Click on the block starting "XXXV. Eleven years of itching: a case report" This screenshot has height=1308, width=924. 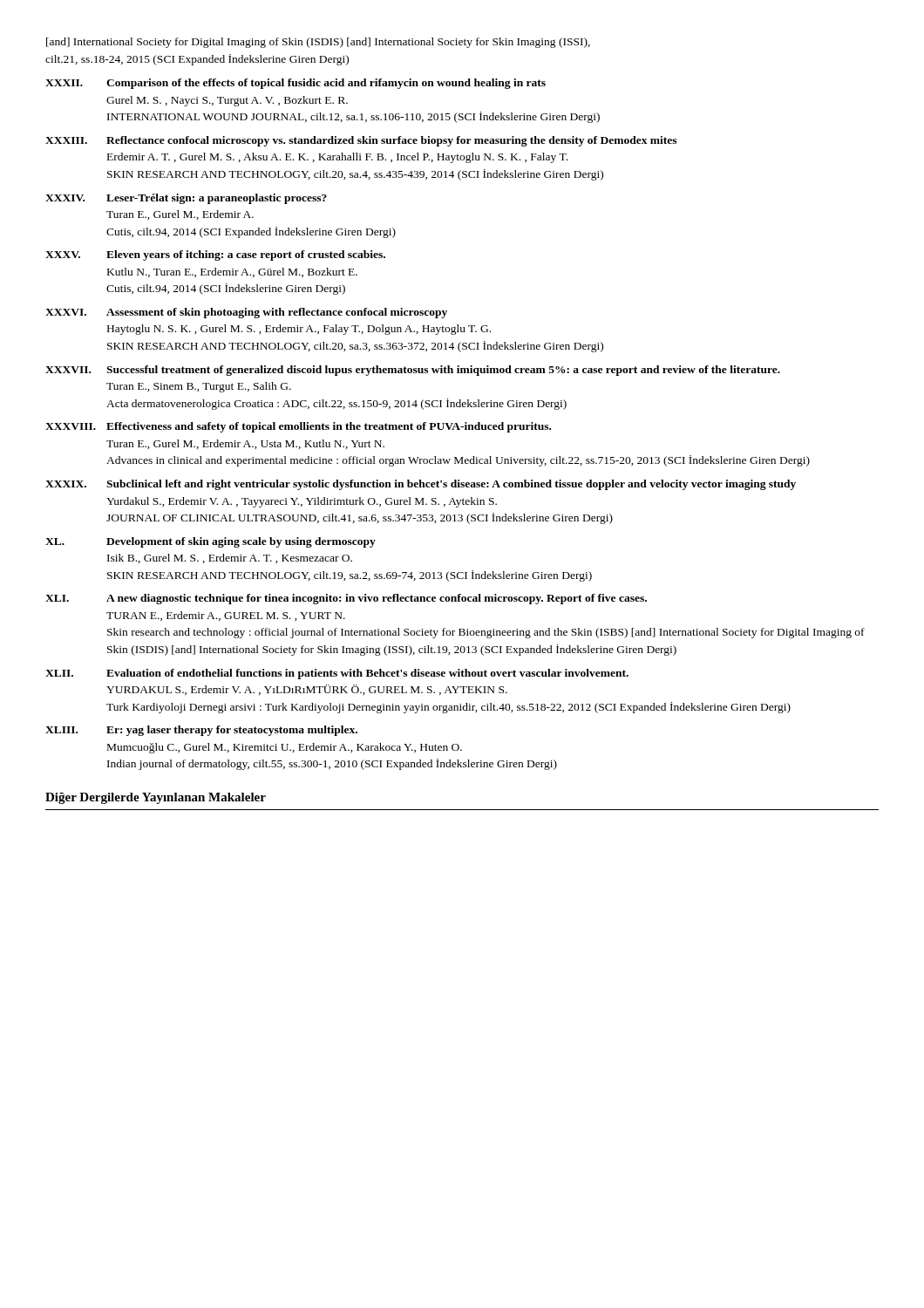coord(215,255)
